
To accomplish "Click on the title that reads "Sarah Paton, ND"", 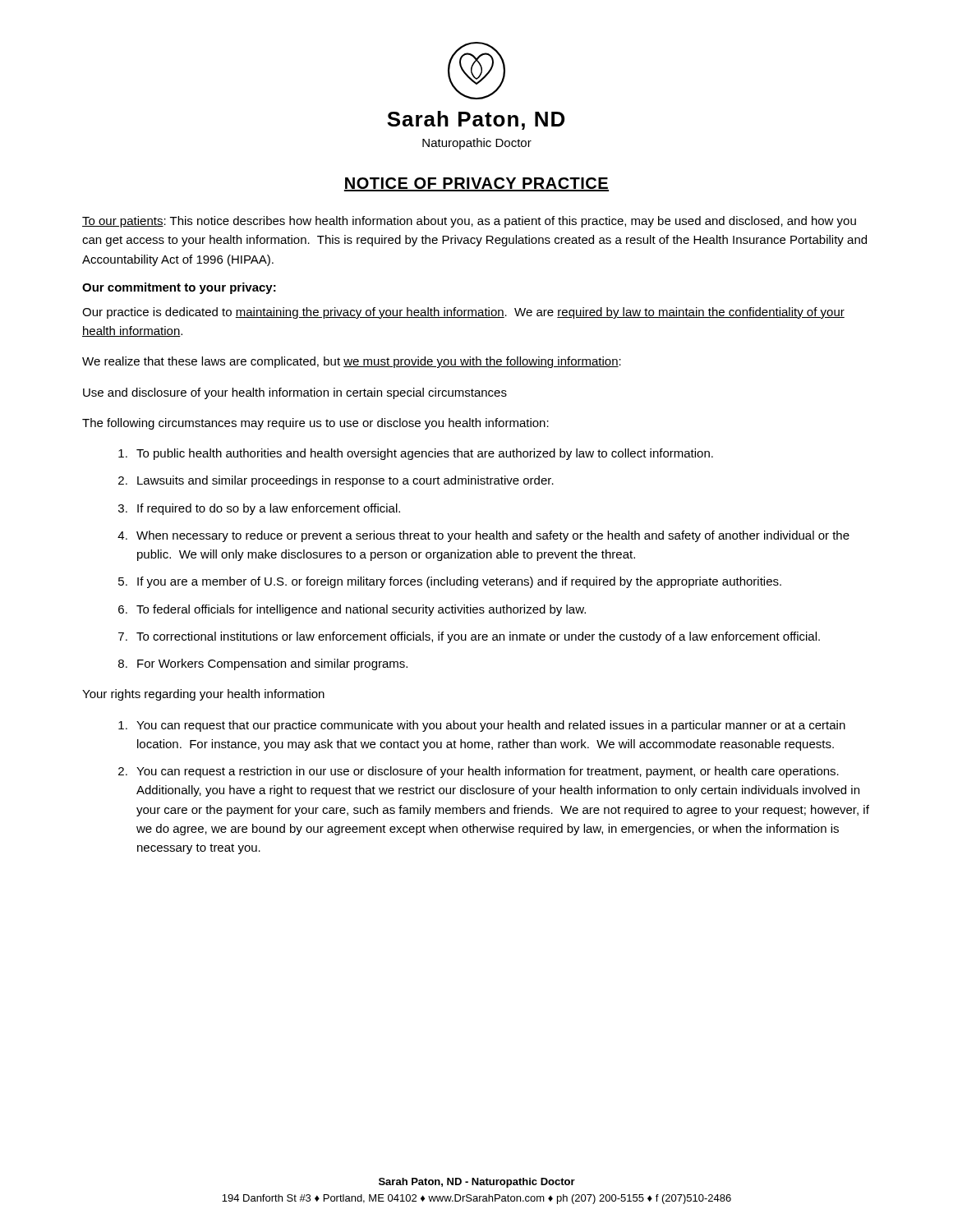I will pos(476,119).
